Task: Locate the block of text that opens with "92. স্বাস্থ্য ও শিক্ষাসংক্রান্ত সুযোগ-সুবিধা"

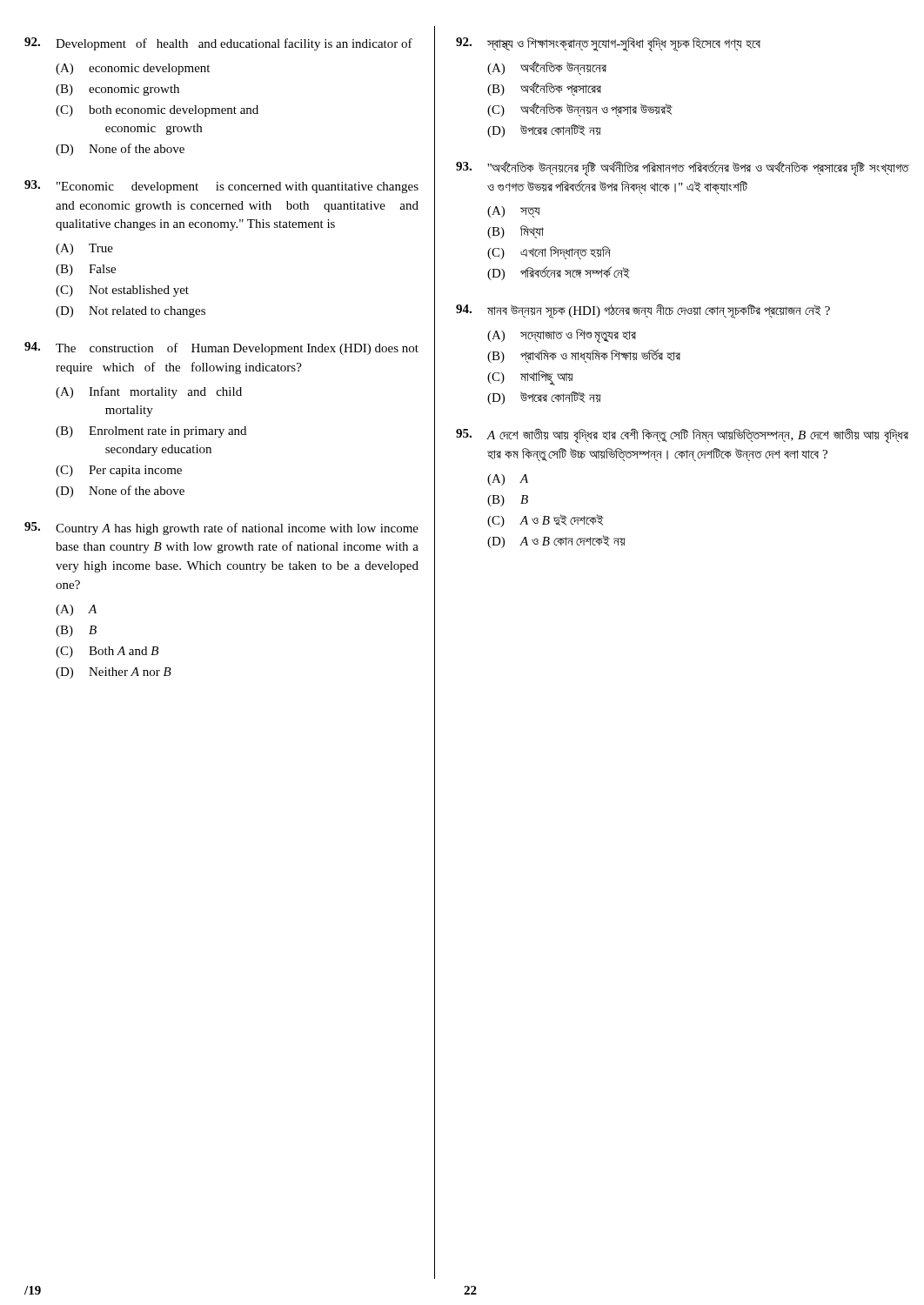Action: (x=608, y=45)
